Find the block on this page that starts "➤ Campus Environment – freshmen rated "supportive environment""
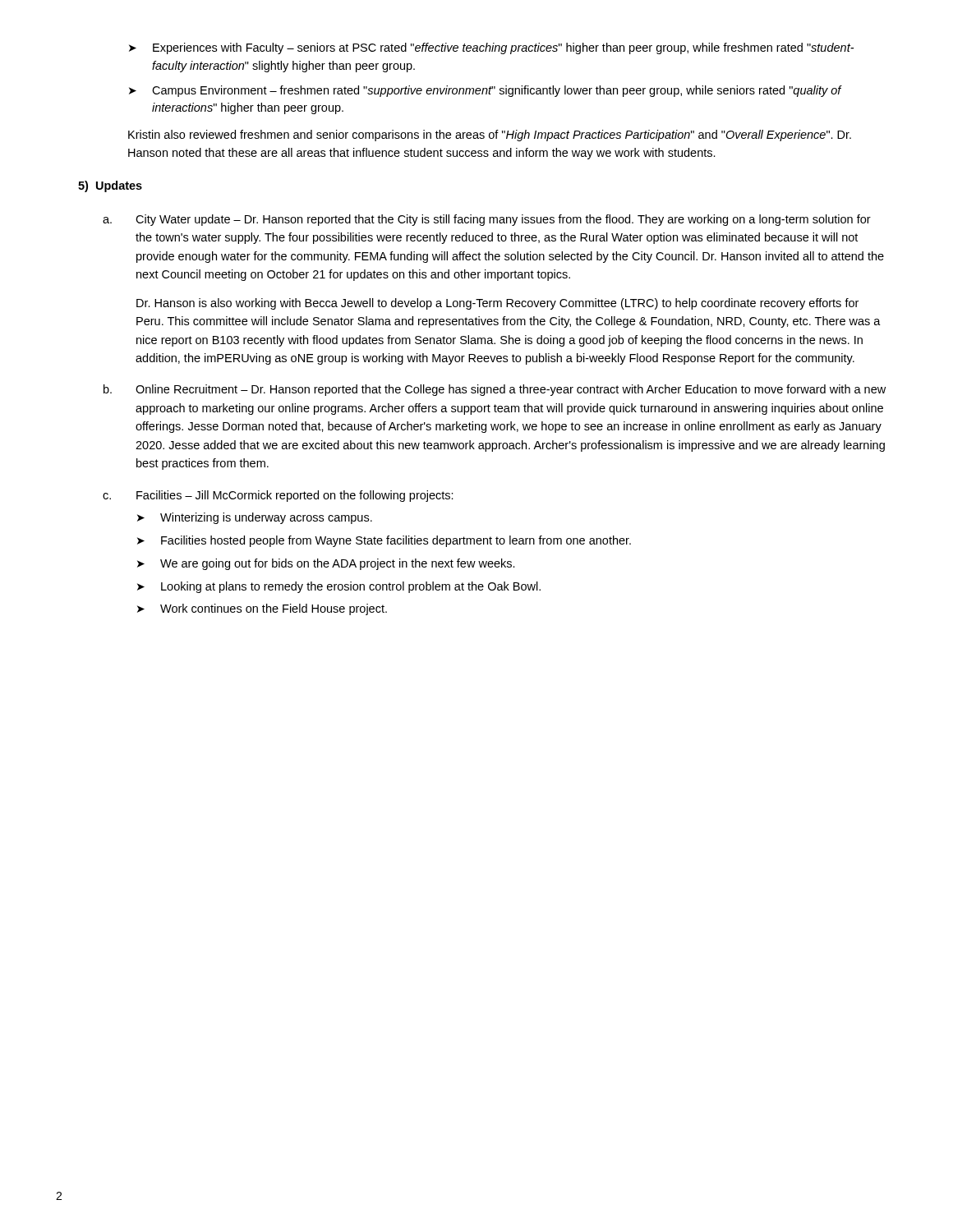The height and width of the screenshot is (1232, 953). (507, 100)
